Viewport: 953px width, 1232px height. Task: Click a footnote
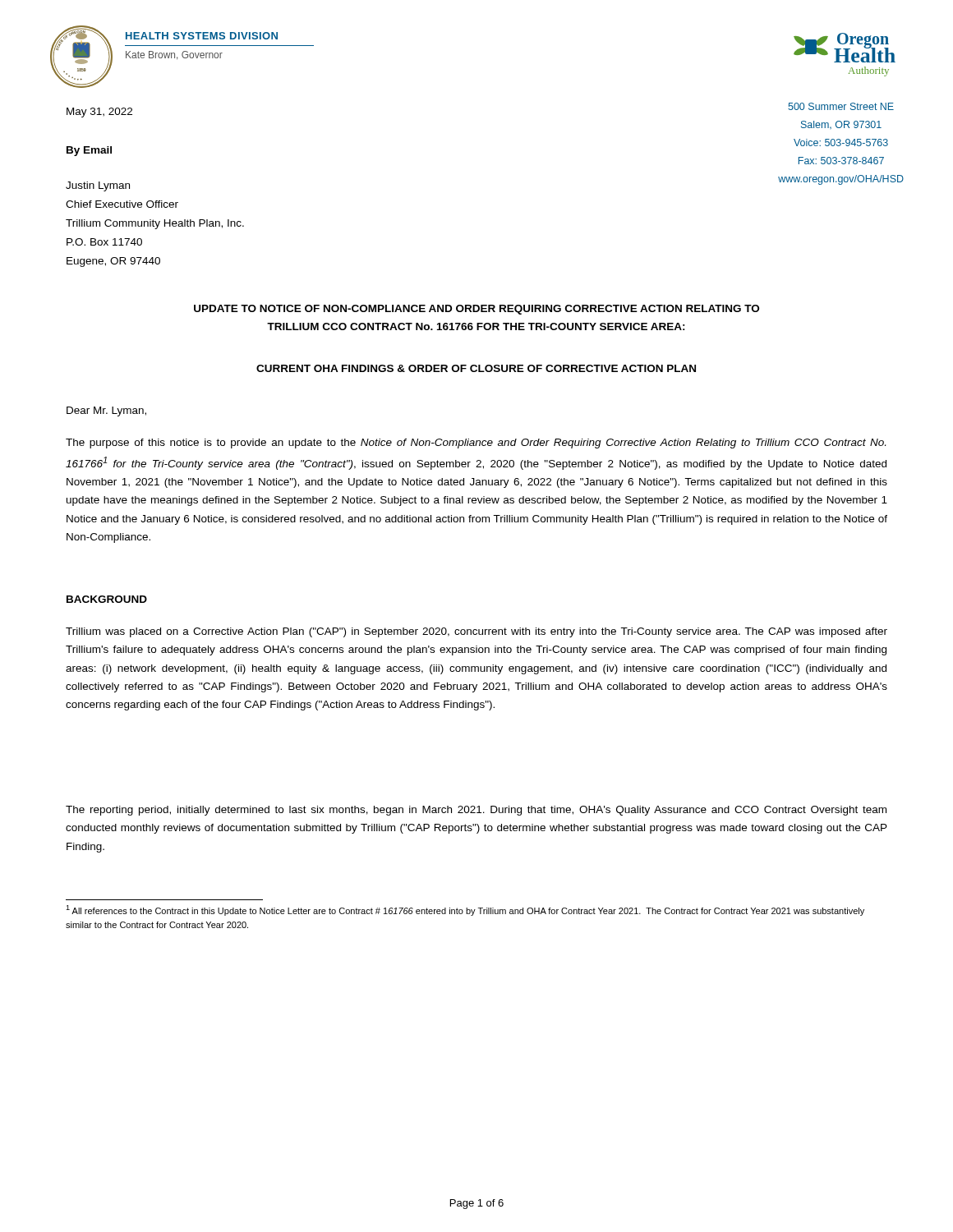click(x=465, y=917)
